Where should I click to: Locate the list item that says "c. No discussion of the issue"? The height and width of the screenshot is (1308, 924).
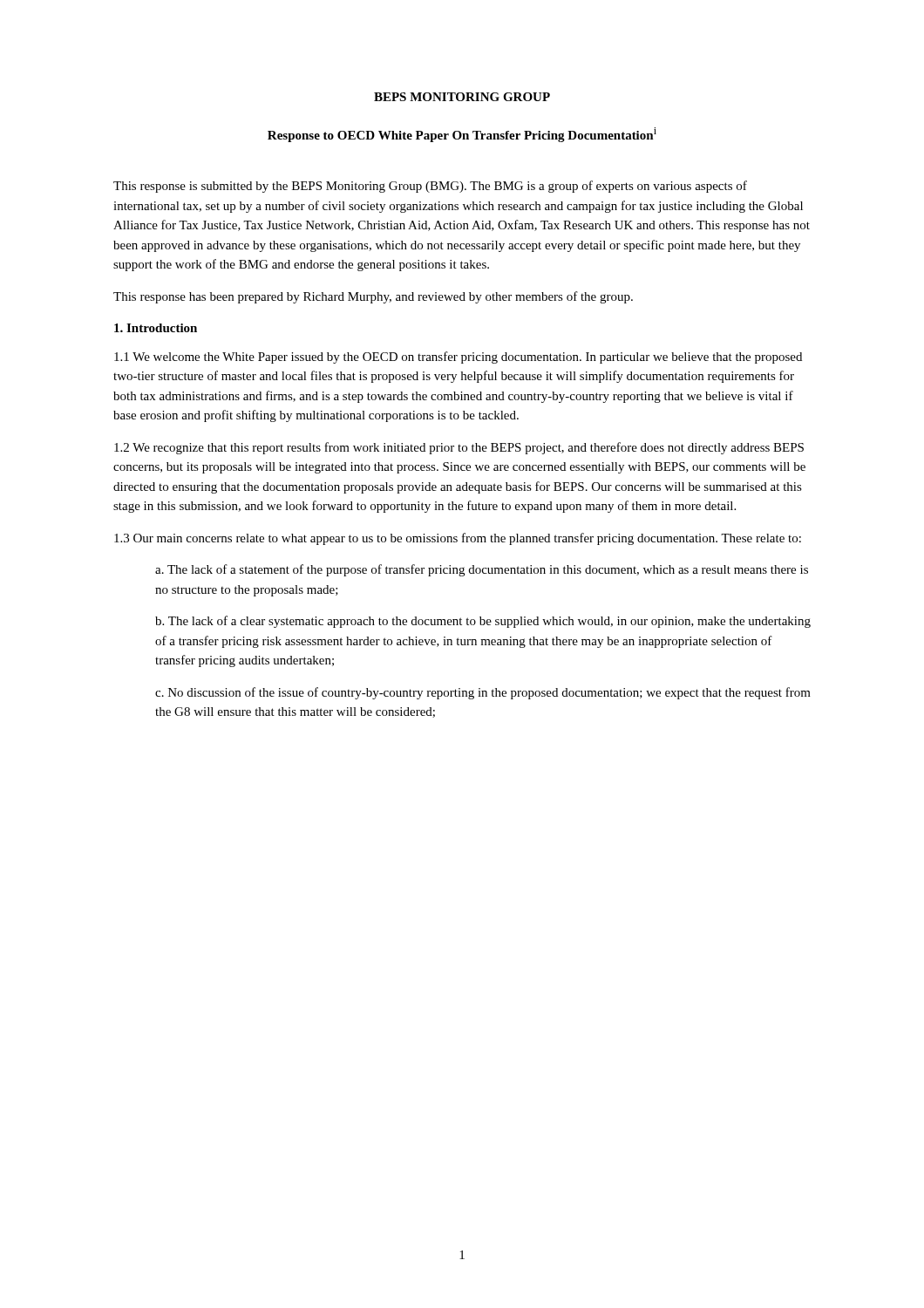(x=483, y=702)
